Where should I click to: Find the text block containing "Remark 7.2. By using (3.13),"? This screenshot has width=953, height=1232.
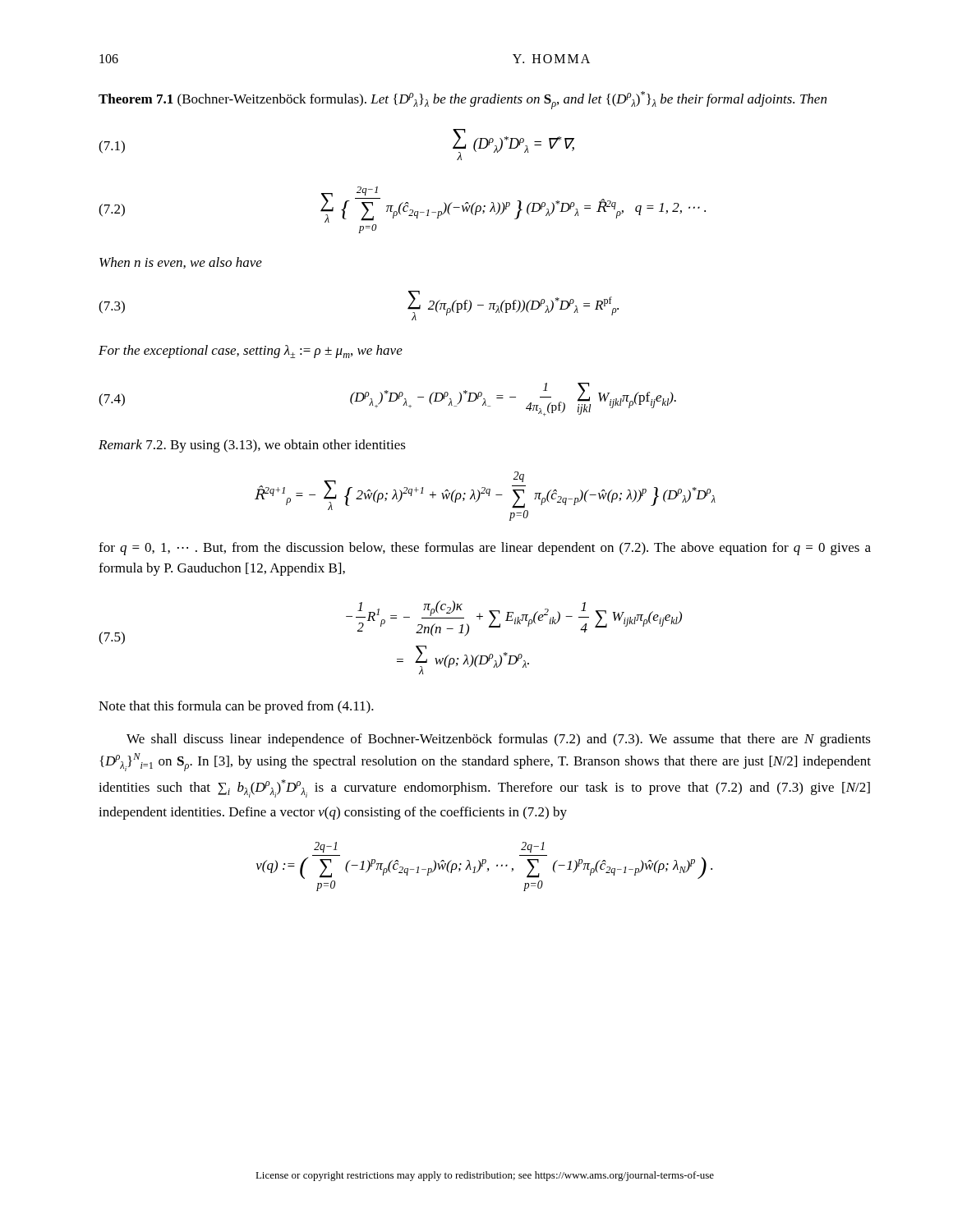[x=252, y=445]
